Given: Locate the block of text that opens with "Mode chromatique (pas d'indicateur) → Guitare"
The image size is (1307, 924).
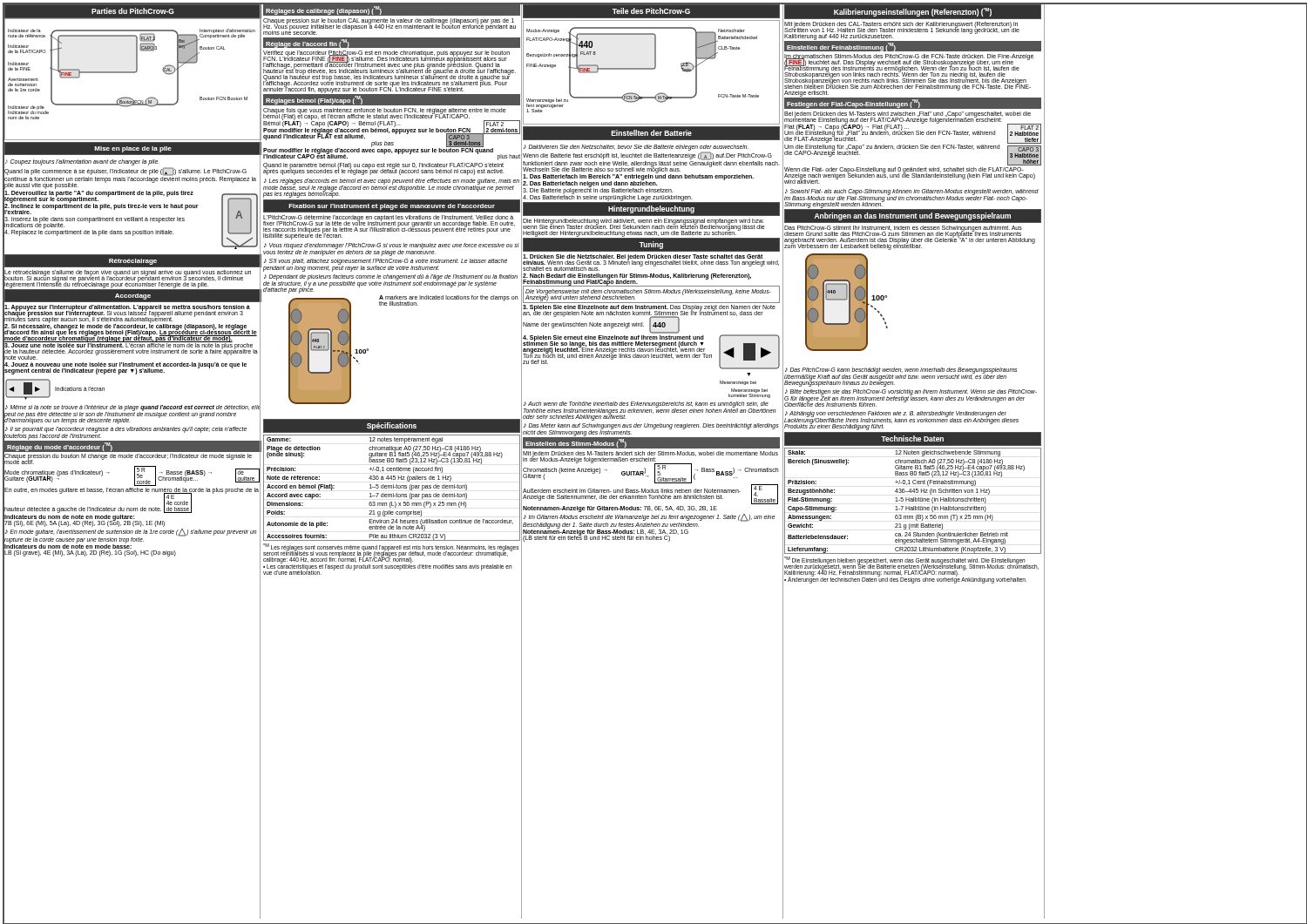Looking at the screenshot, I should pyautogui.click(x=132, y=475).
